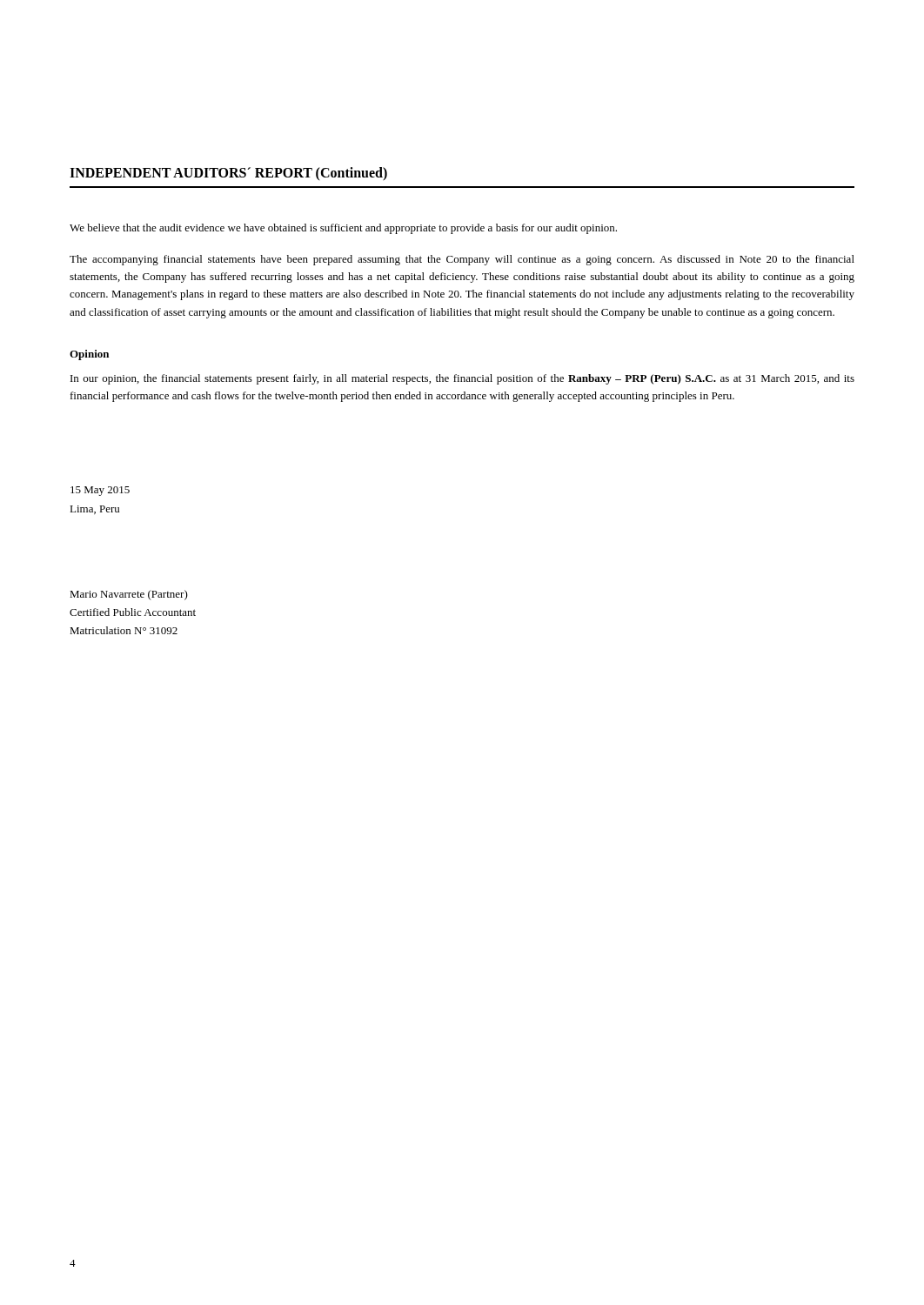Select the text with the text "Lima, Peru"

pyautogui.click(x=95, y=509)
